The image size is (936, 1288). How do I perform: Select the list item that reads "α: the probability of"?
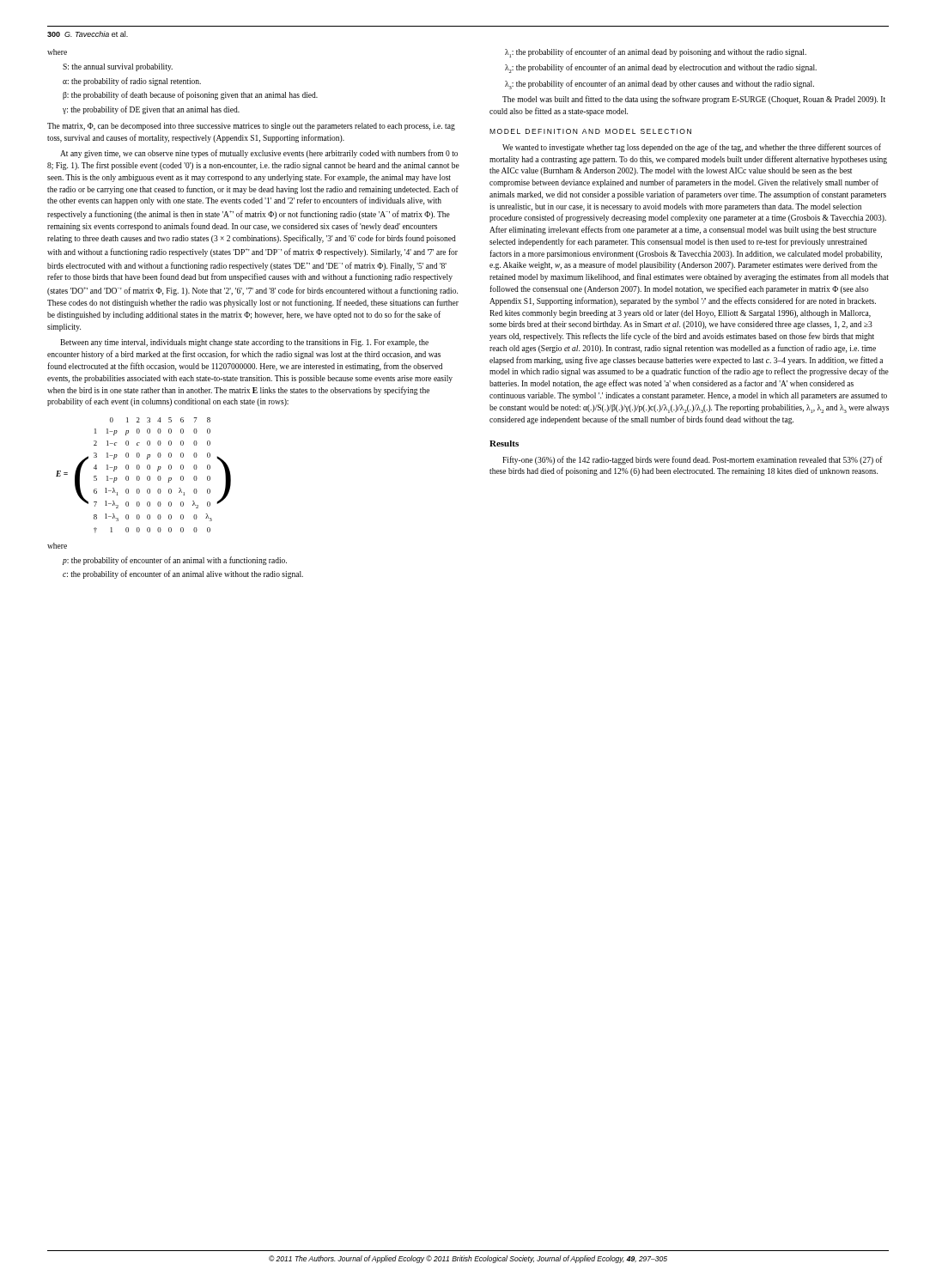pos(132,81)
